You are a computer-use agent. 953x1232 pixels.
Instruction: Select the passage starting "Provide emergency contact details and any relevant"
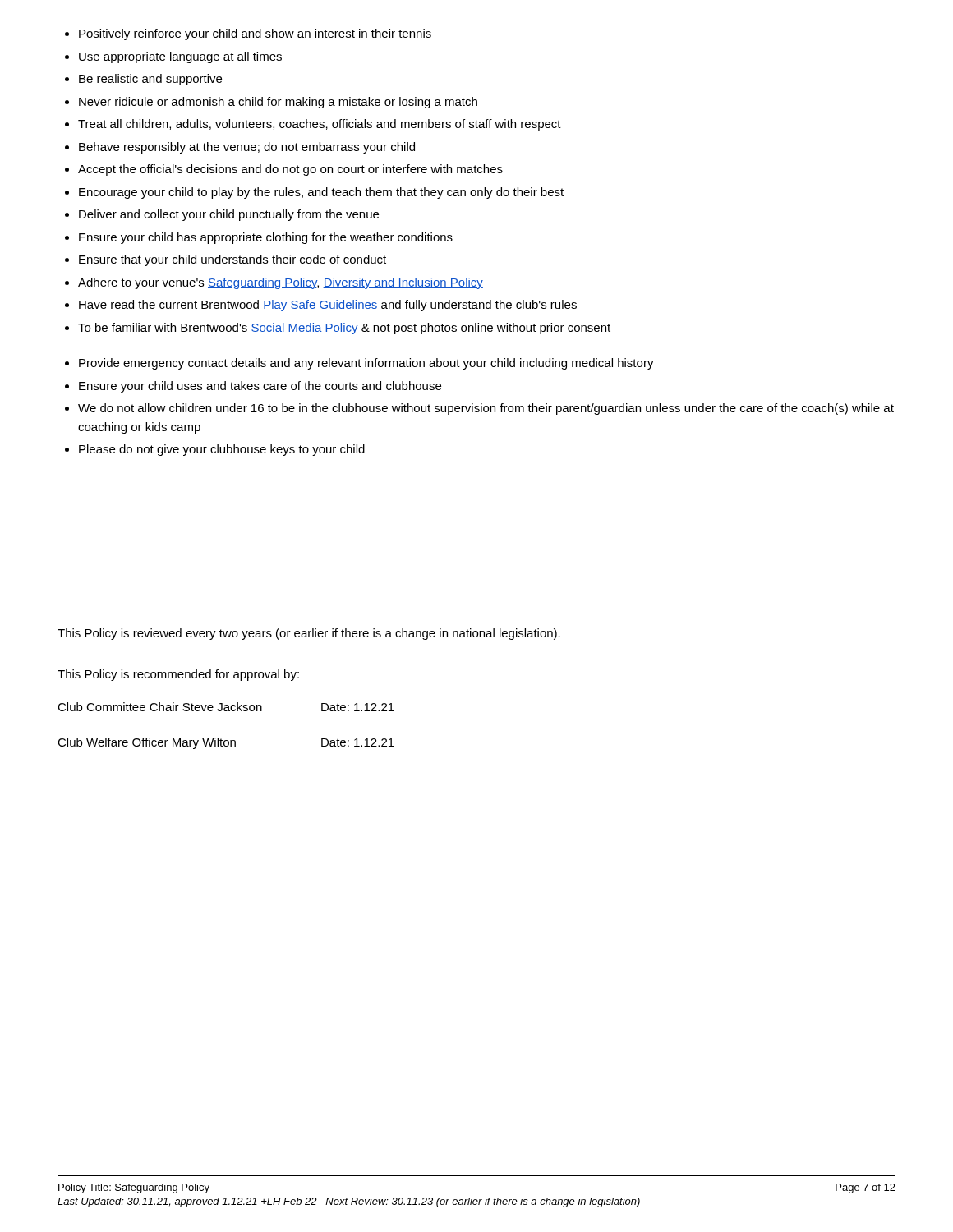(366, 363)
